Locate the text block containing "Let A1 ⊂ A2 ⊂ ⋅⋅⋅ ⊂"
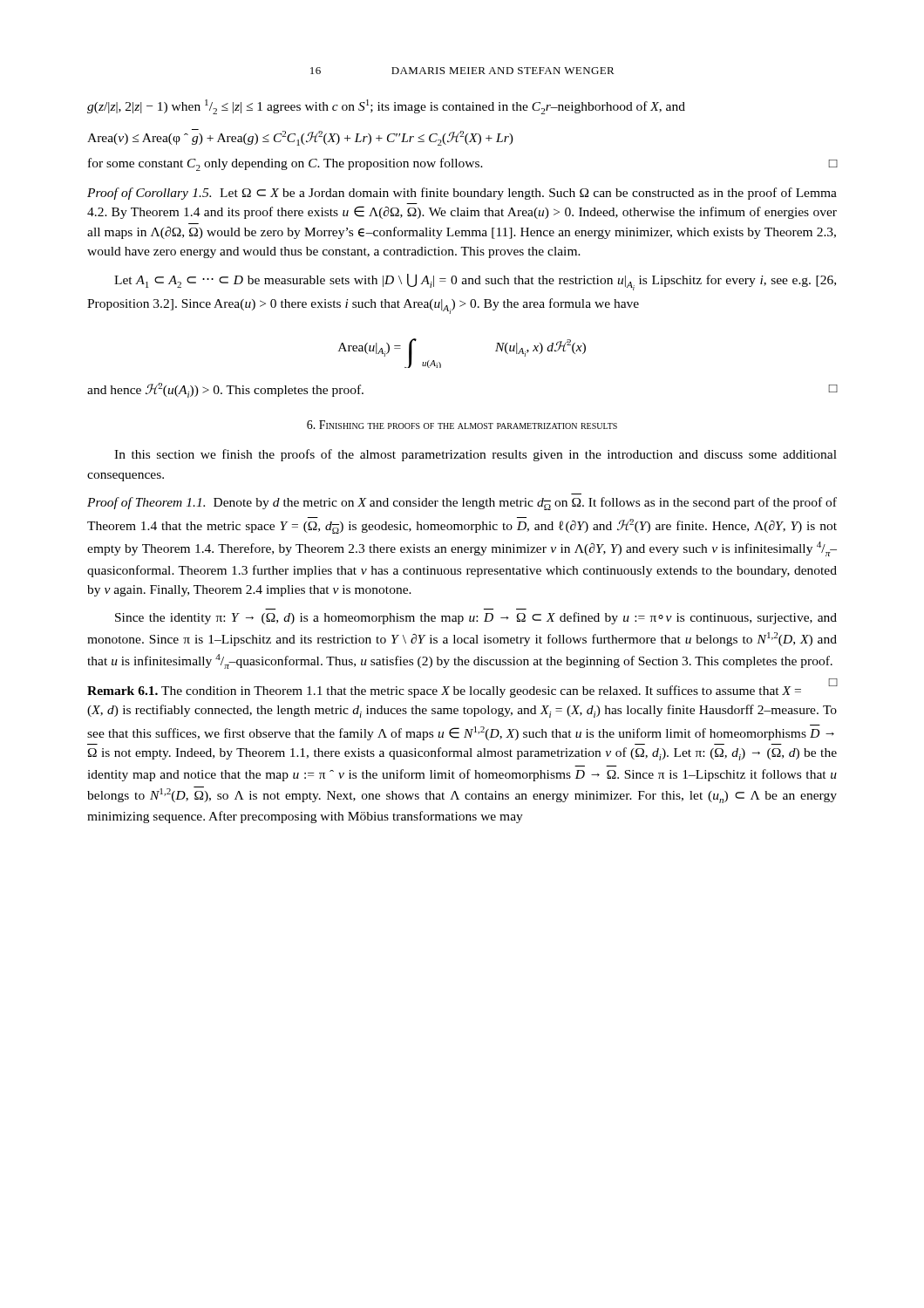The height and width of the screenshot is (1308, 924). click(462, 294)
